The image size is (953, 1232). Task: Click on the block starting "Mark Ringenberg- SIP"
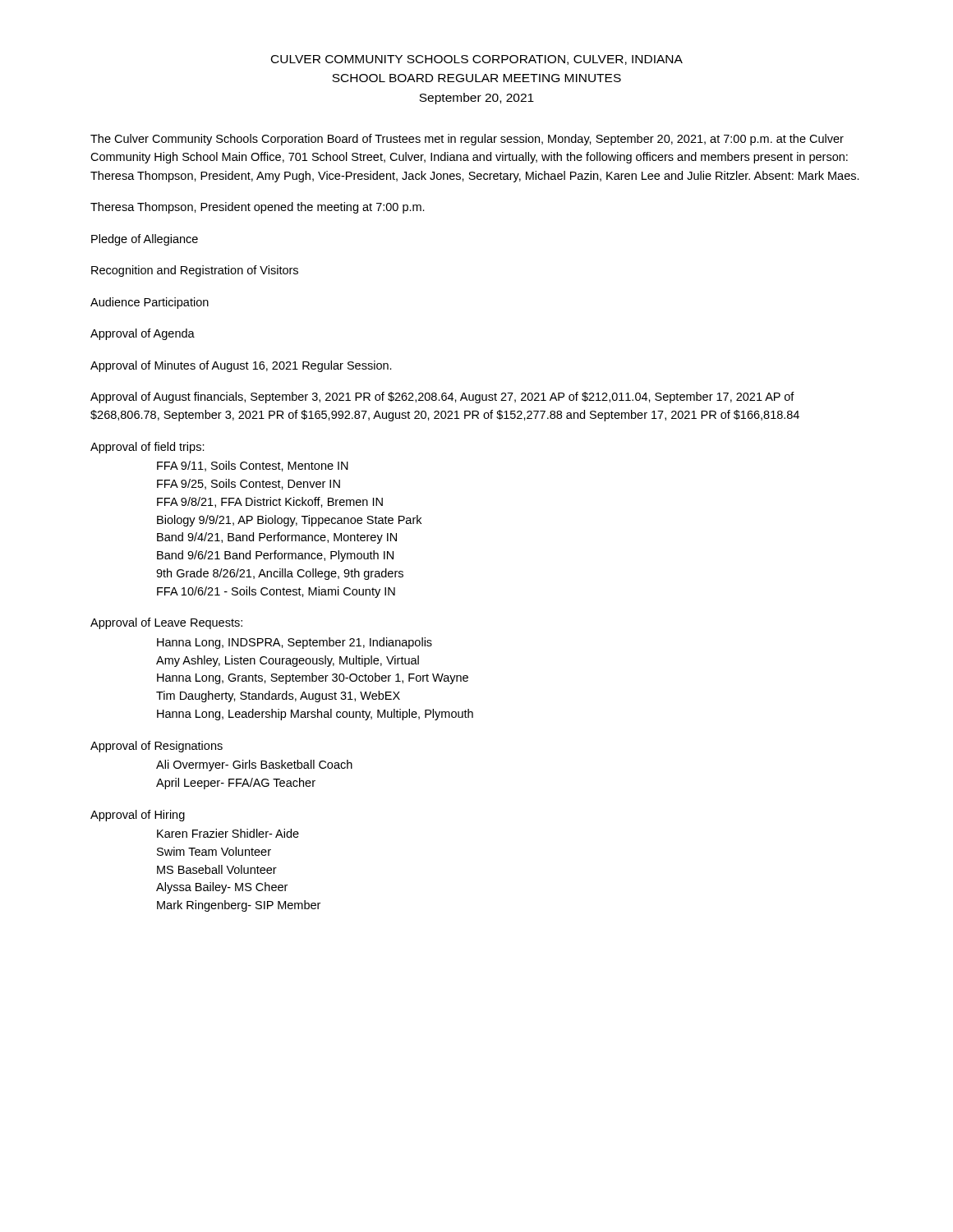[238, 905]
